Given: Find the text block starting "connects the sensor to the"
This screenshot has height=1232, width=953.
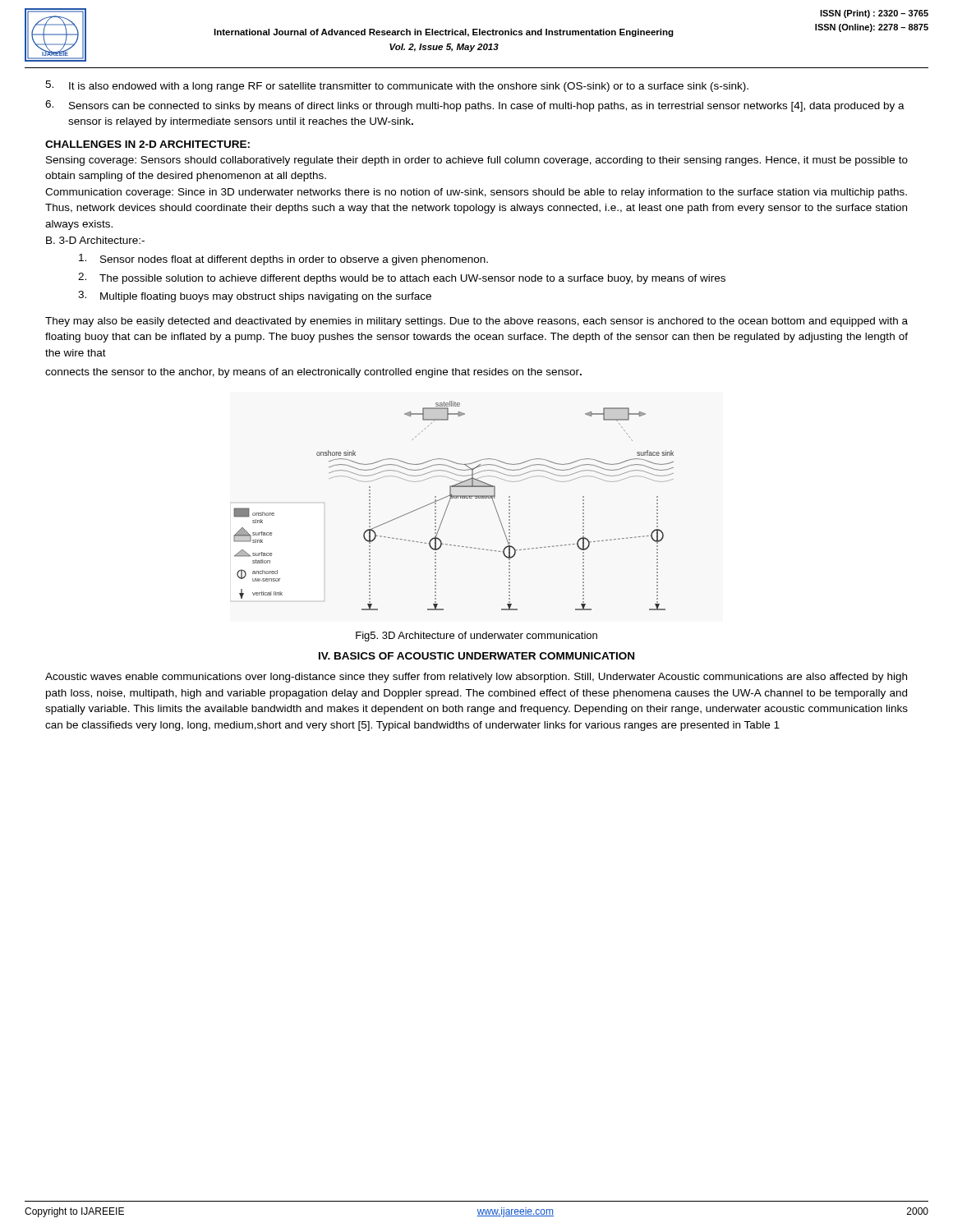Looking at the screenshot, I should click(314, 372).
